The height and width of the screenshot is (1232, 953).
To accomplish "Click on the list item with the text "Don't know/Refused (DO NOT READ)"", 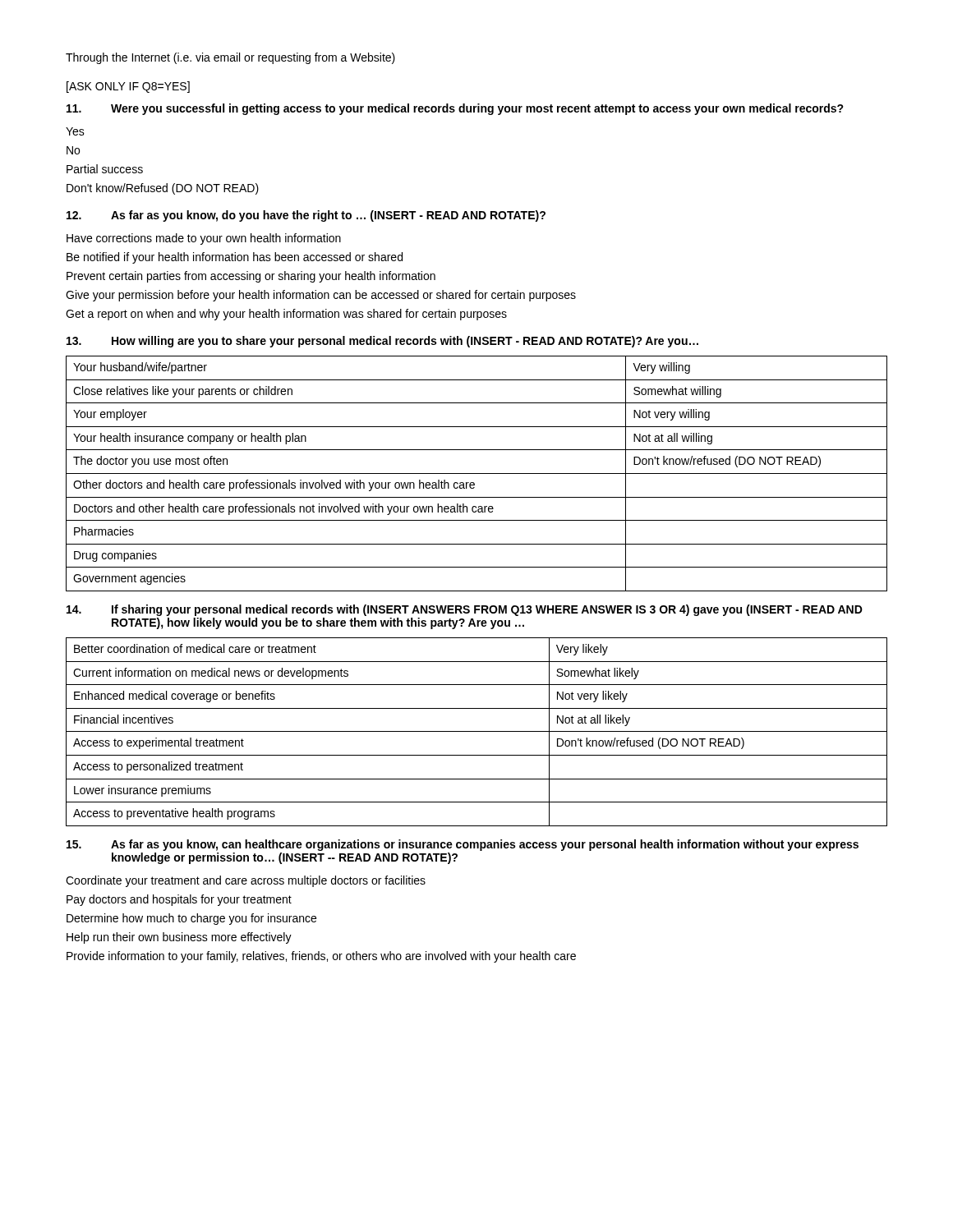I will (162, 188).
